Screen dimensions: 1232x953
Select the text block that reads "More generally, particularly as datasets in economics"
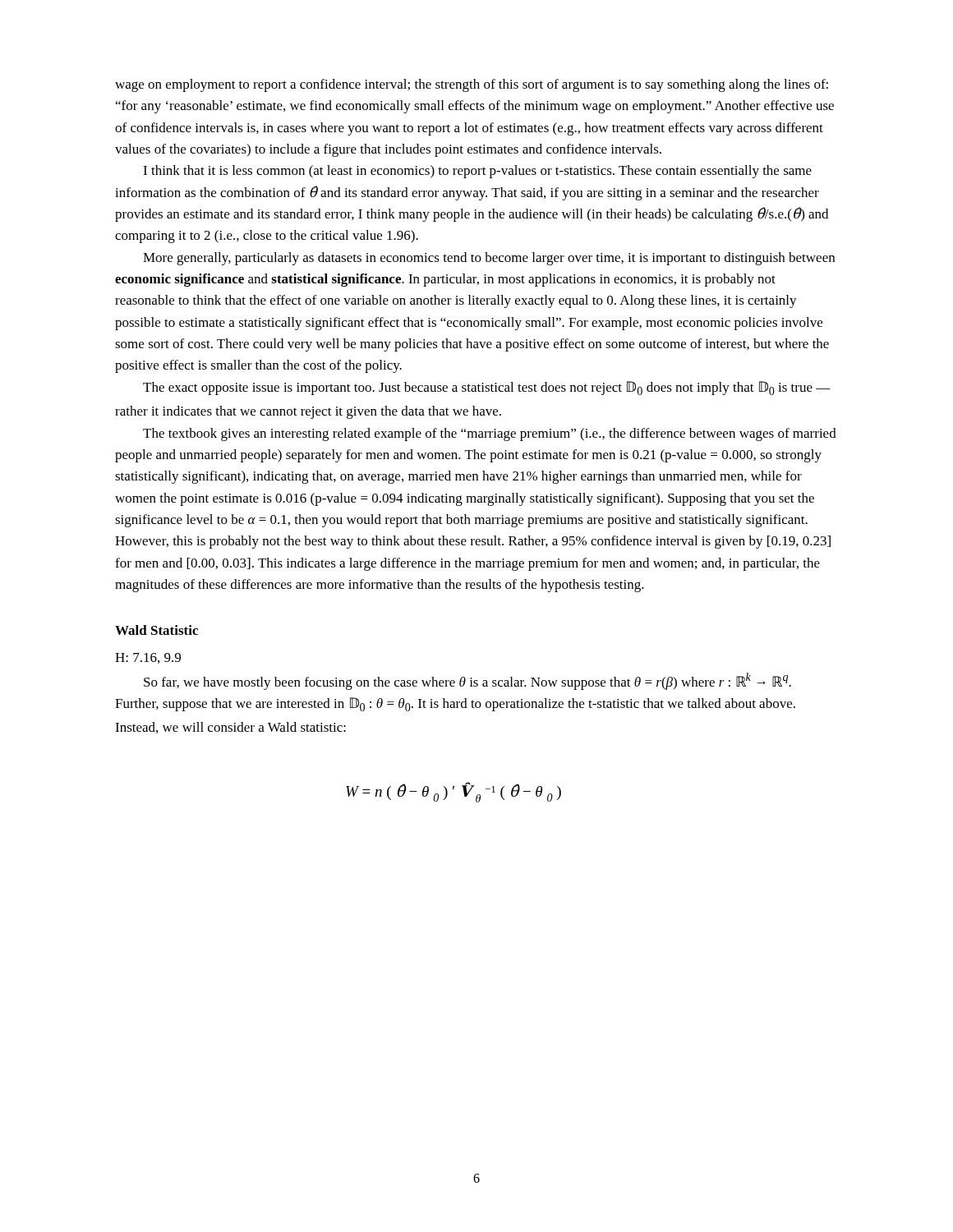click(476, 312)
